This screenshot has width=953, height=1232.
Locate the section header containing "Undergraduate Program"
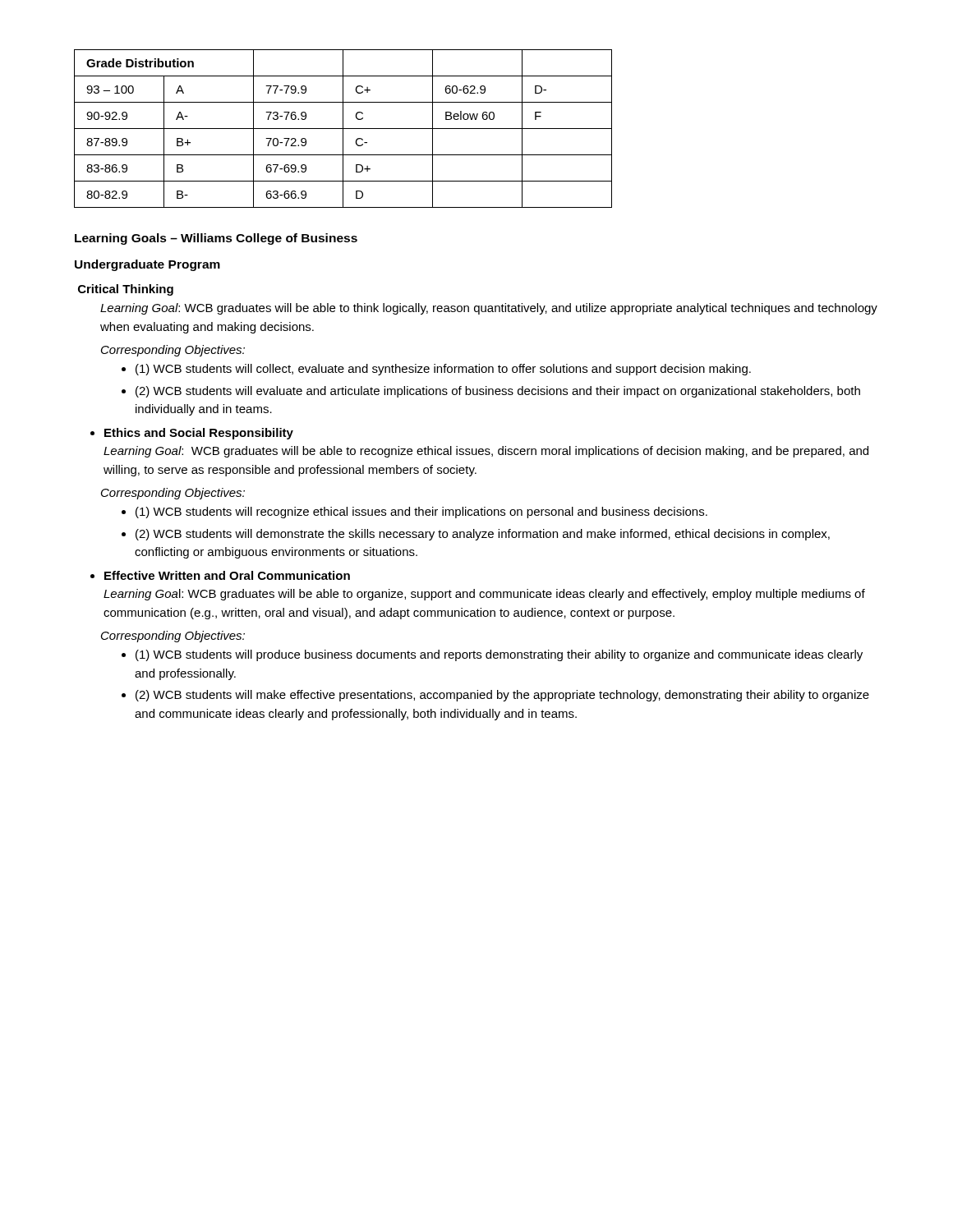[x=147, y=264]
